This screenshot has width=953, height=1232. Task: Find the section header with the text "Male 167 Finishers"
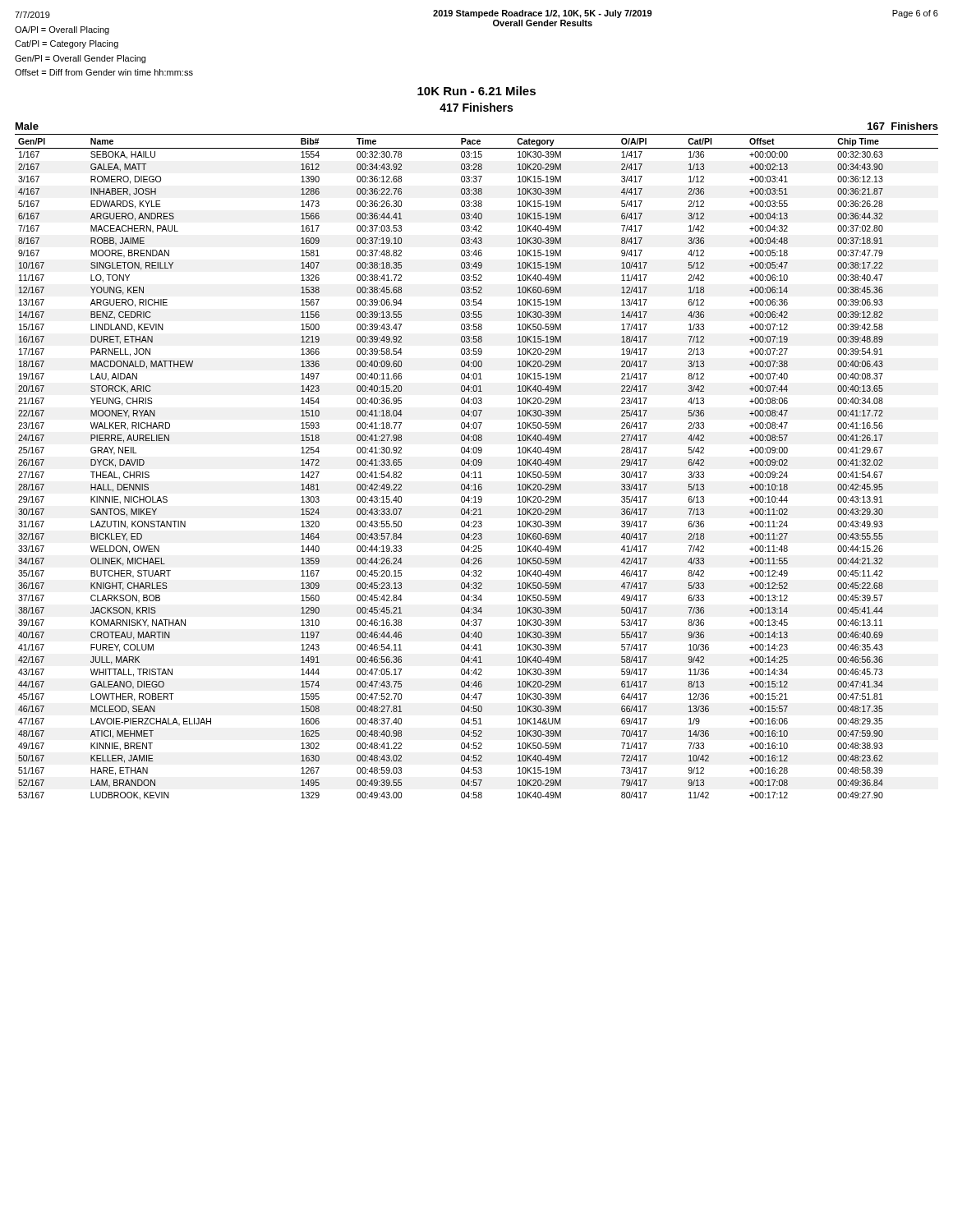pos(476,126)
